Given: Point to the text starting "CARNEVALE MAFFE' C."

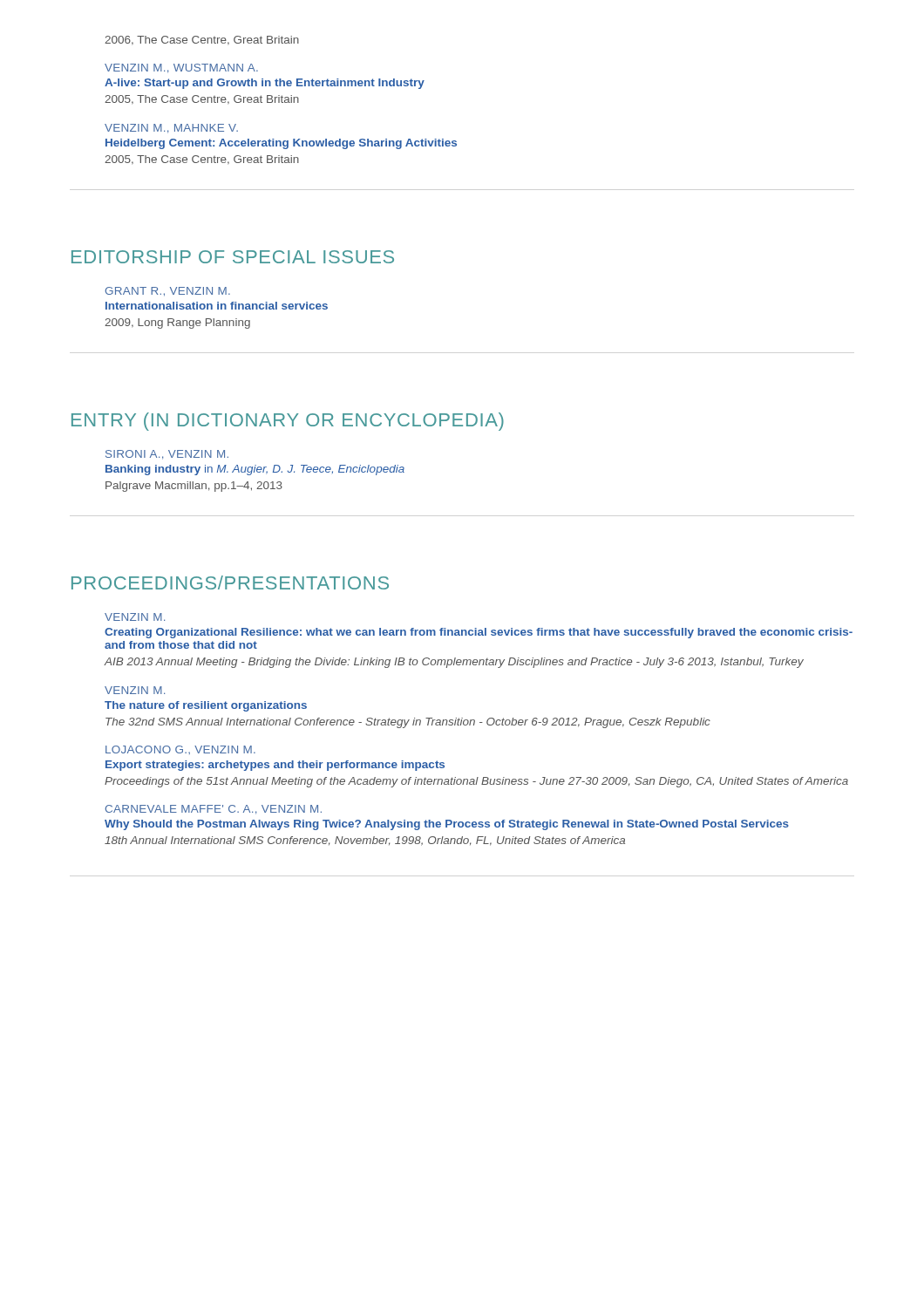Looking at the screenshot, I should [479, 826].
